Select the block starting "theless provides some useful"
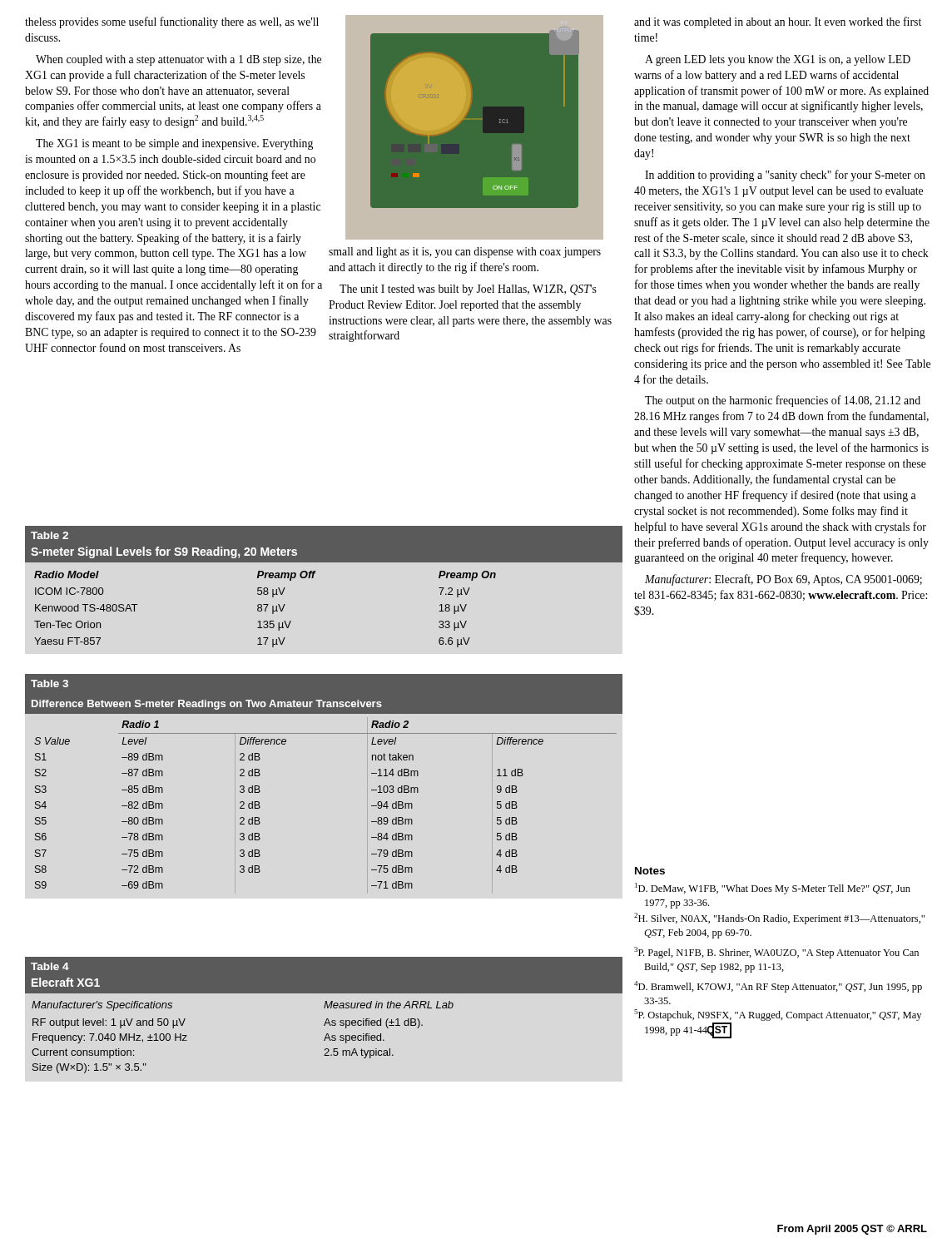The image size is (952, 1248). (174, 186)
